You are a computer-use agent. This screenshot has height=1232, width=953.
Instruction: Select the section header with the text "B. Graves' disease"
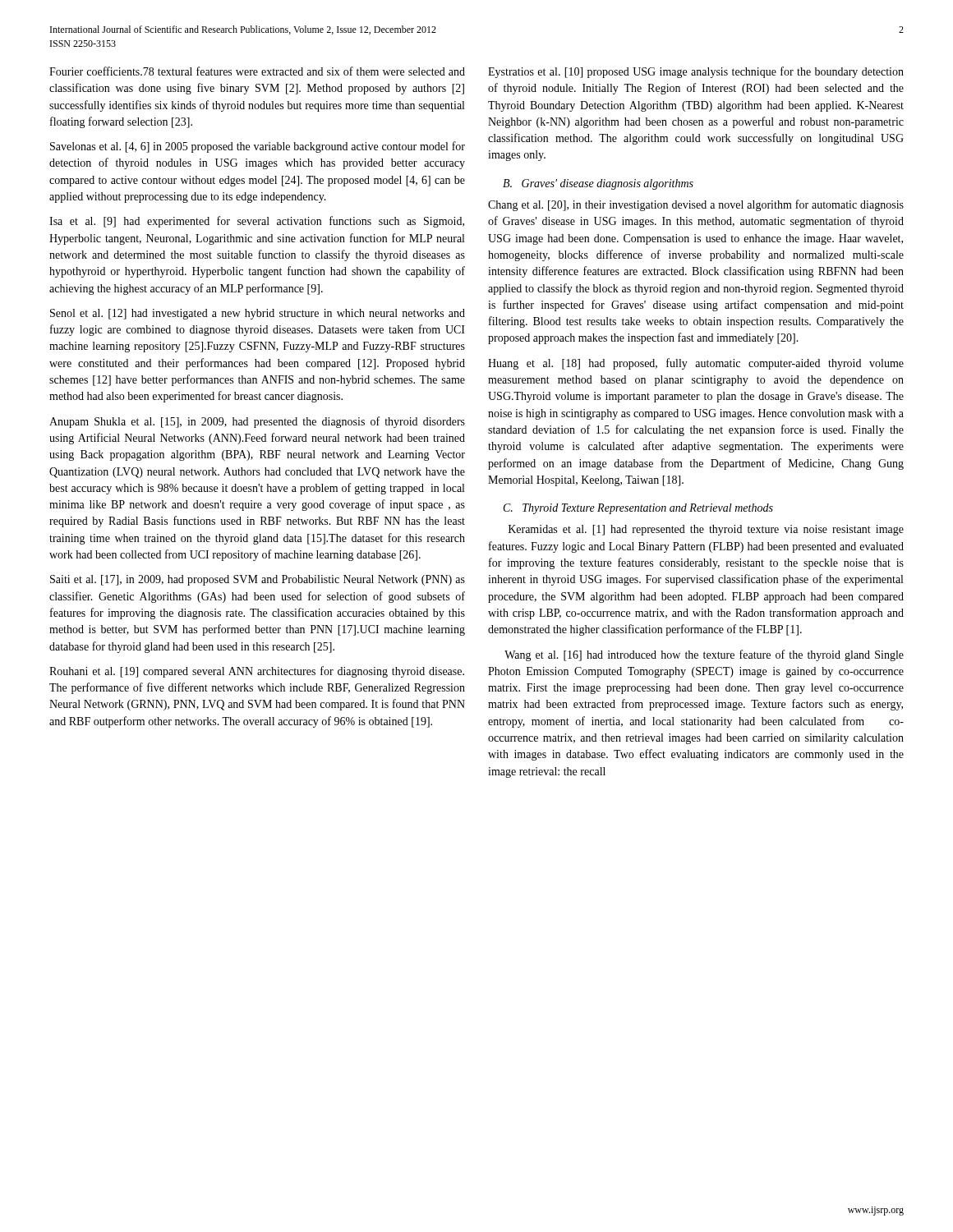pos(598,183)
